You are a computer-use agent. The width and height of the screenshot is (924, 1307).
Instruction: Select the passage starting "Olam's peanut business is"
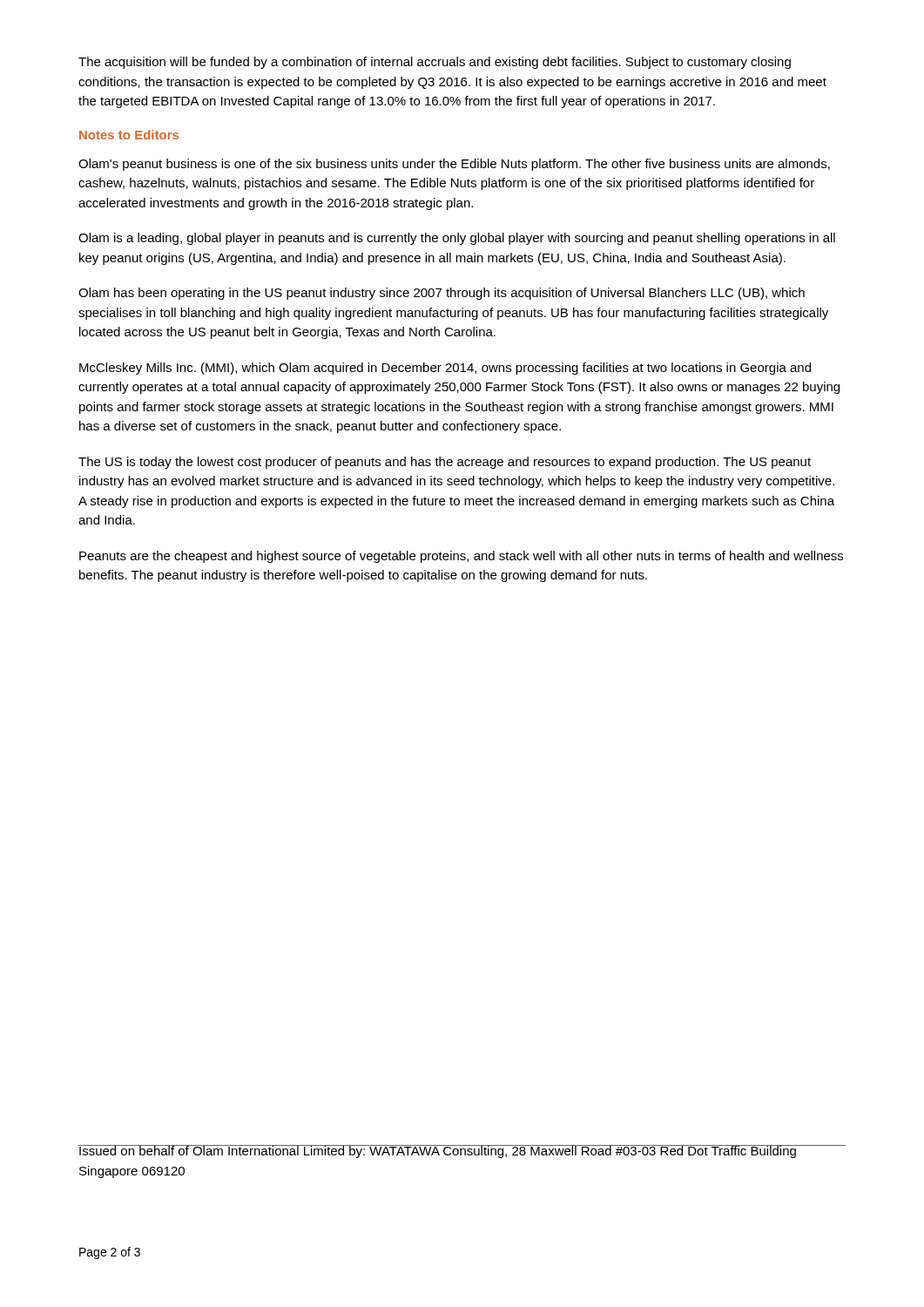[x=455, y=183]
